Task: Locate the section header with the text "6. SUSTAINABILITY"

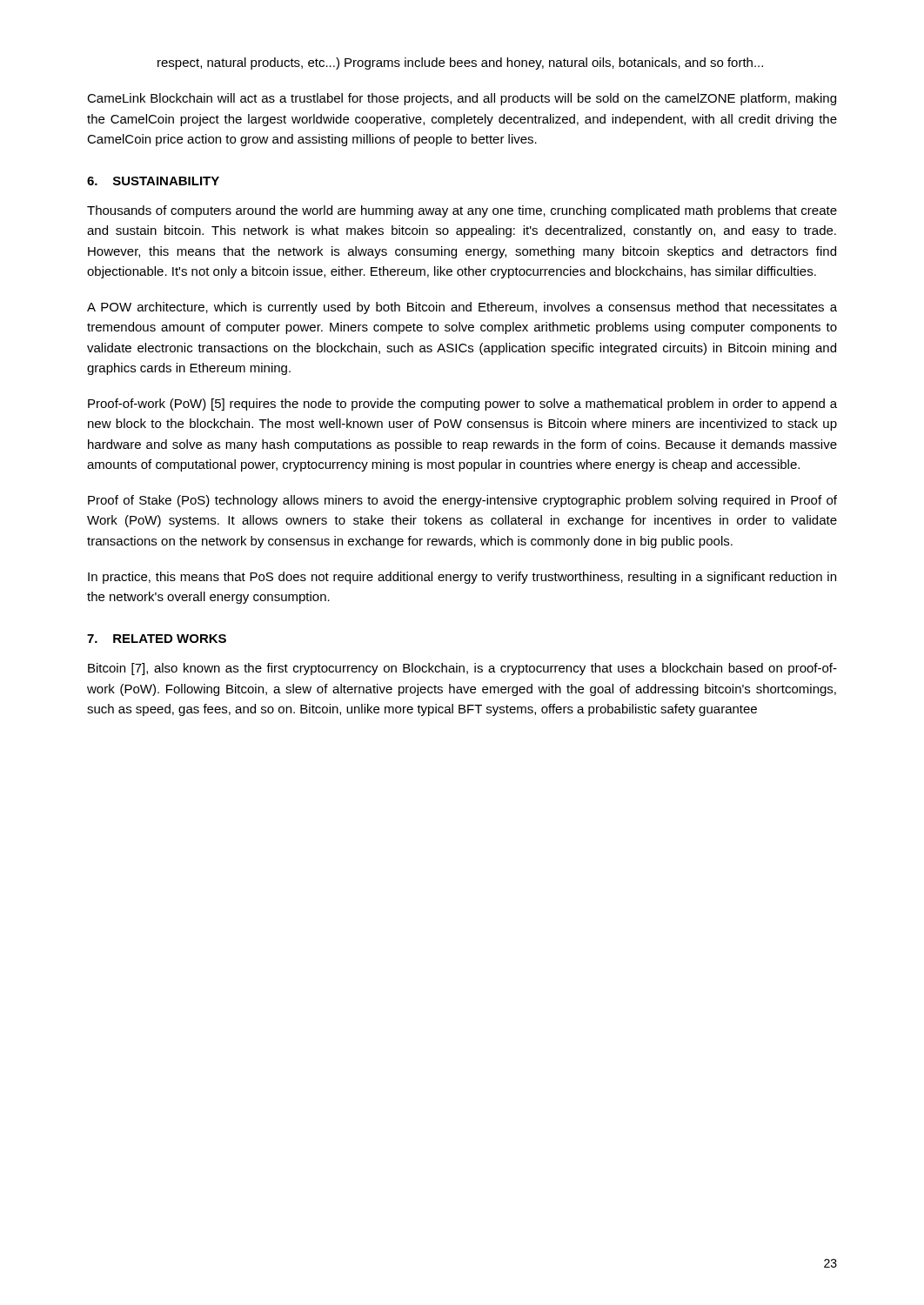Action: tap(153, 181)
